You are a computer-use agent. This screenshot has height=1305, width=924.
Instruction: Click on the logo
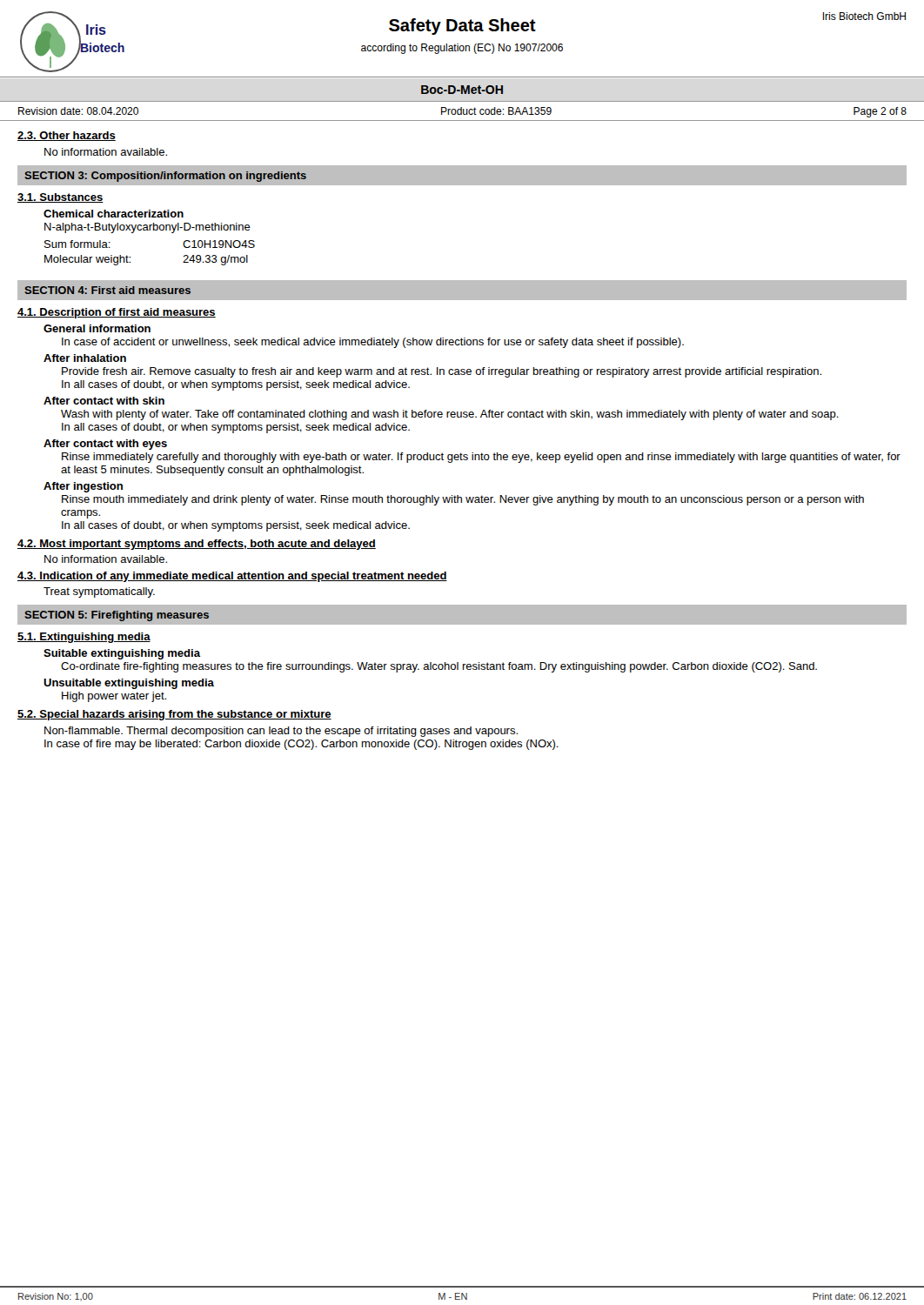point(74,41)
